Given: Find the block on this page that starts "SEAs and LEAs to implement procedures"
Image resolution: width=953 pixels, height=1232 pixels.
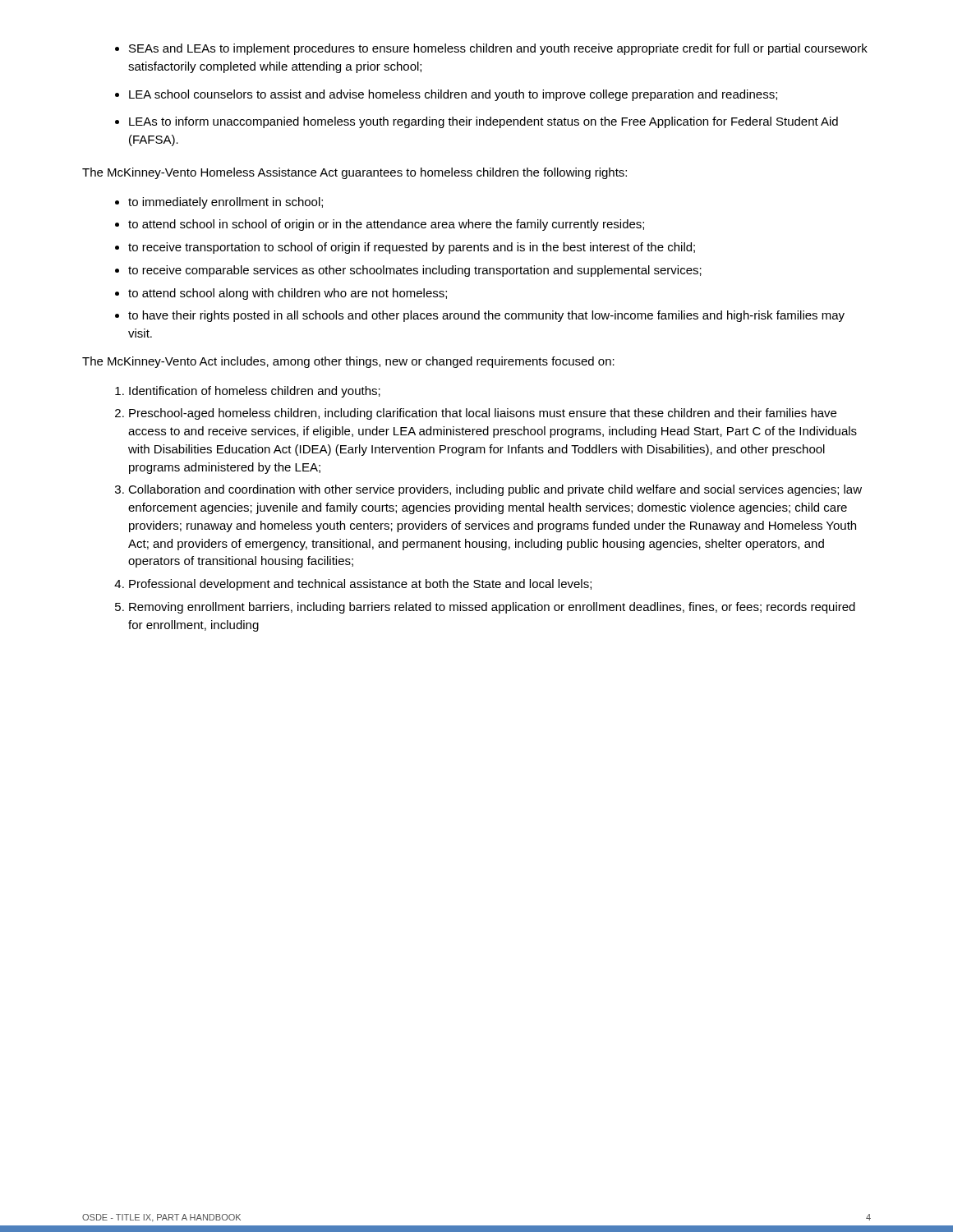Looking at the screenshot, I should 491,57.
